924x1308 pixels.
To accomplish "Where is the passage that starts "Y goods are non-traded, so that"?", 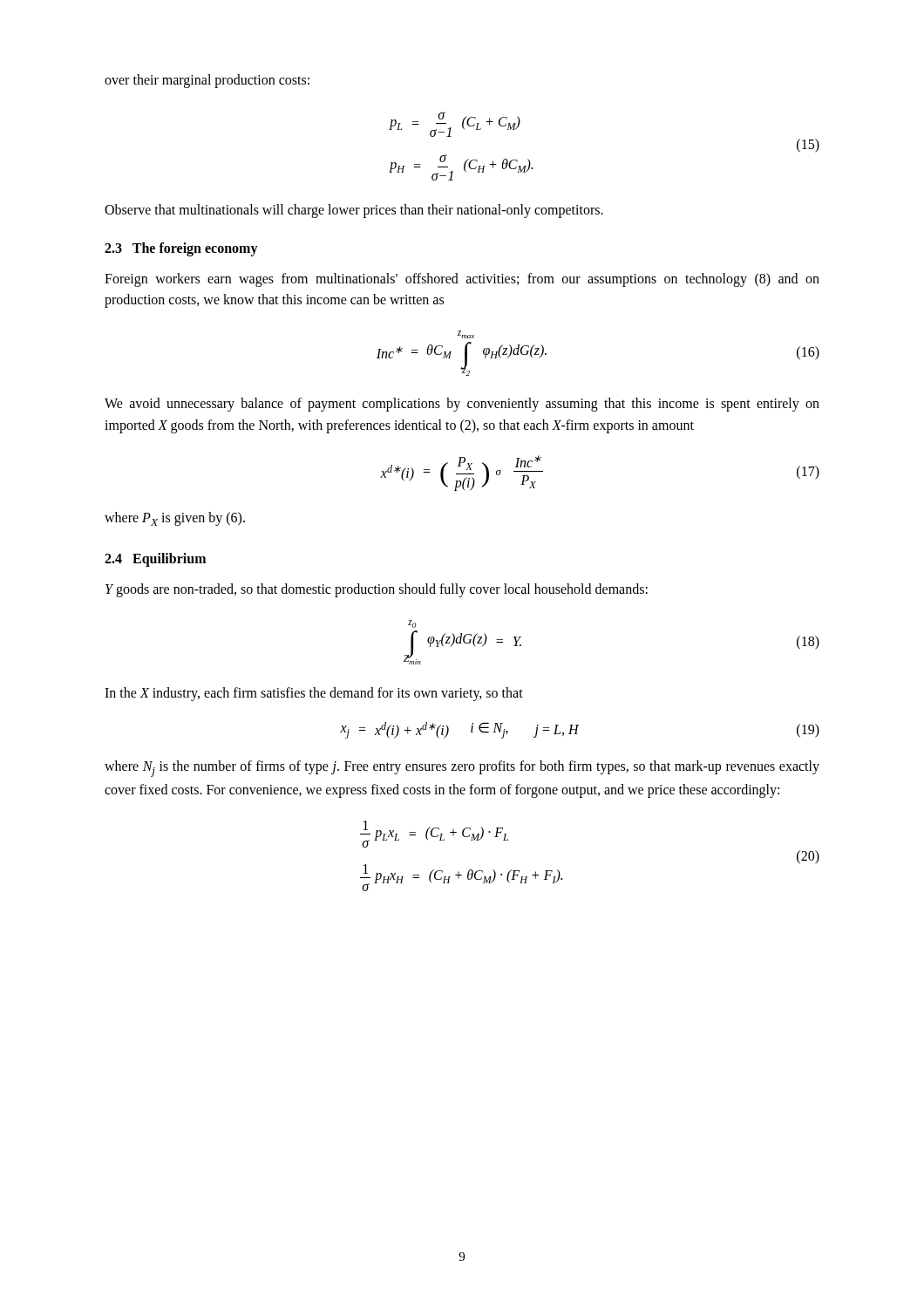I will [x=377, y=589].
